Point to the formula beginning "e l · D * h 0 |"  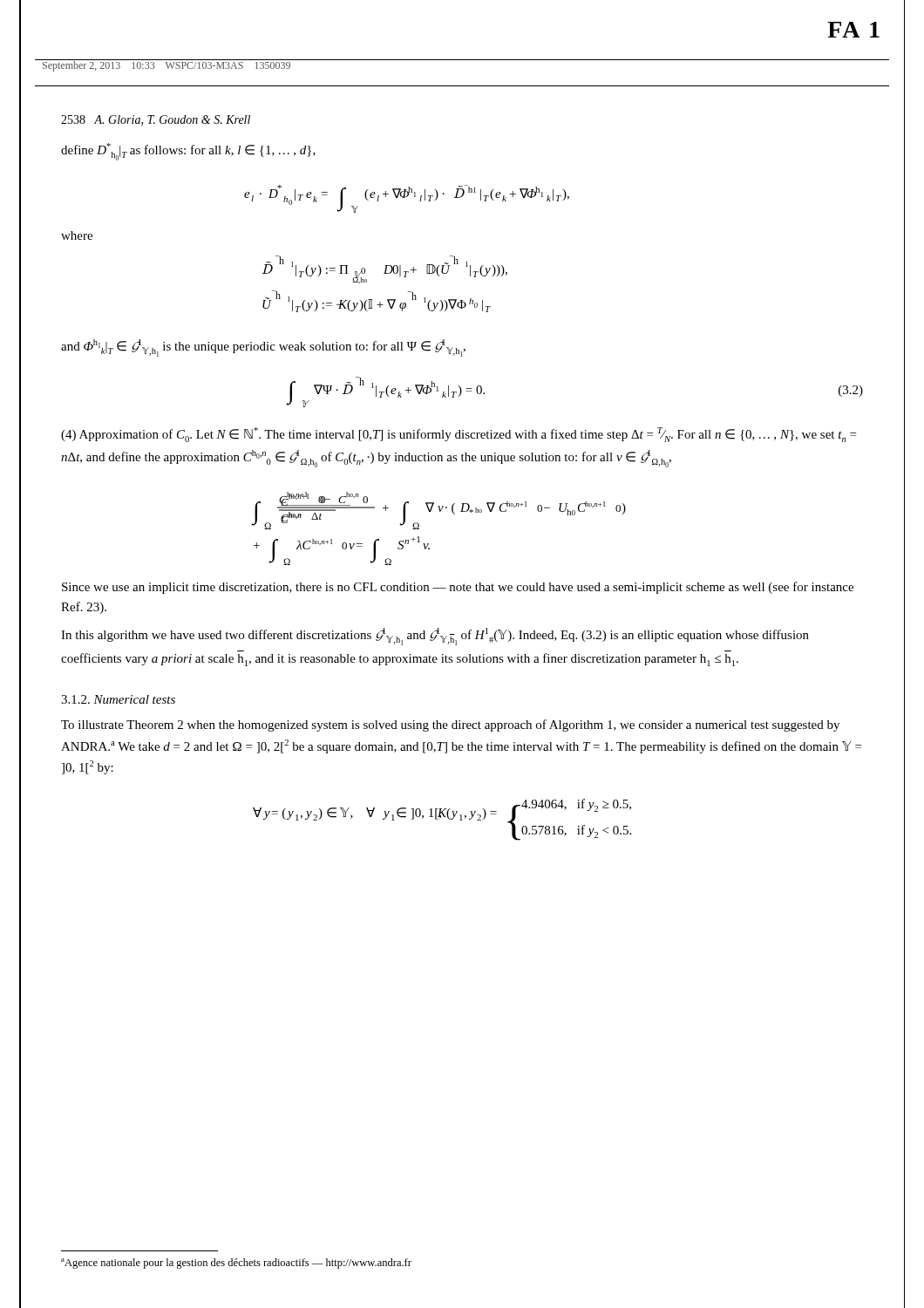tap(462, 195)
